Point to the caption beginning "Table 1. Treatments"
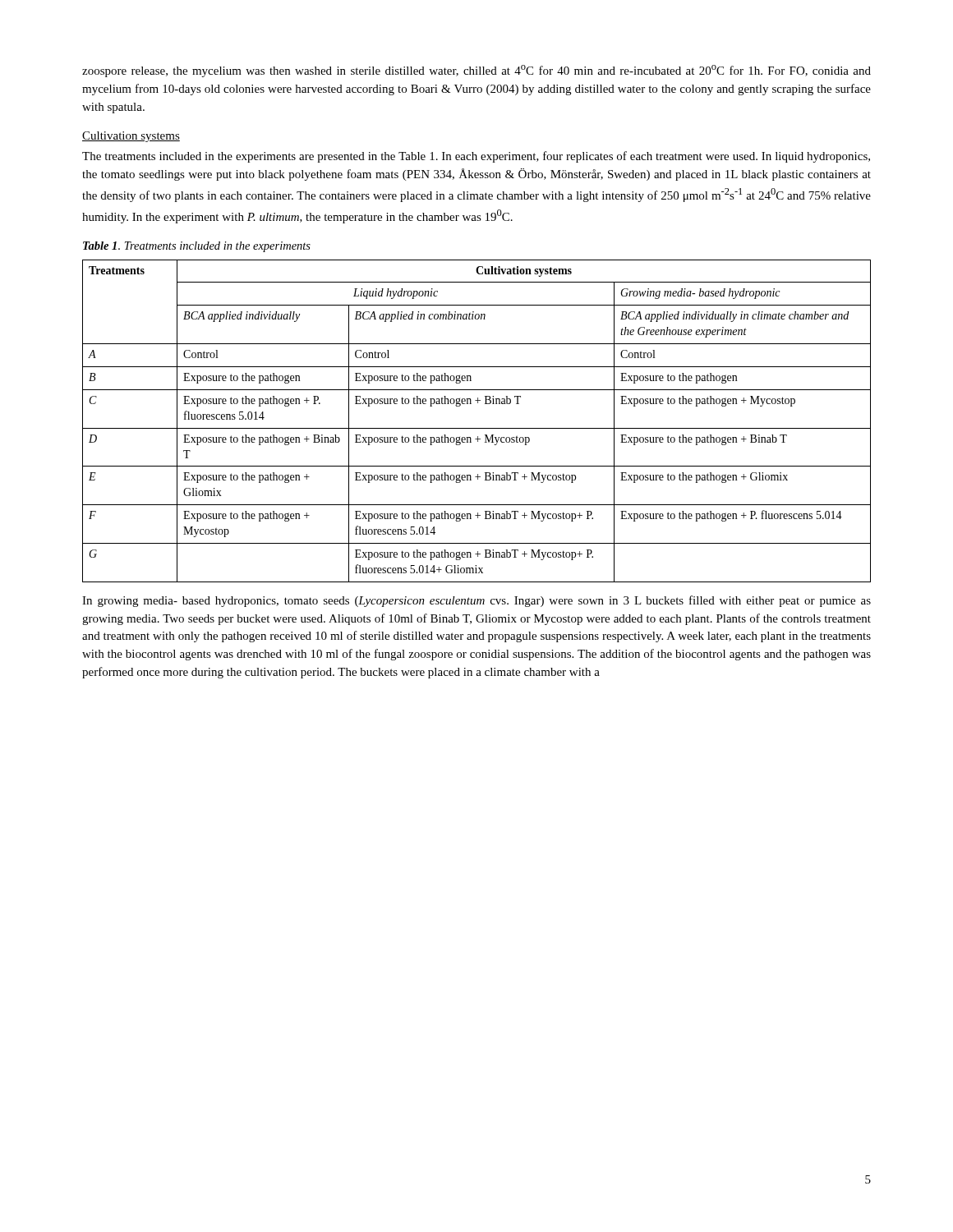 pyautogui.click(x=196, y=246)
